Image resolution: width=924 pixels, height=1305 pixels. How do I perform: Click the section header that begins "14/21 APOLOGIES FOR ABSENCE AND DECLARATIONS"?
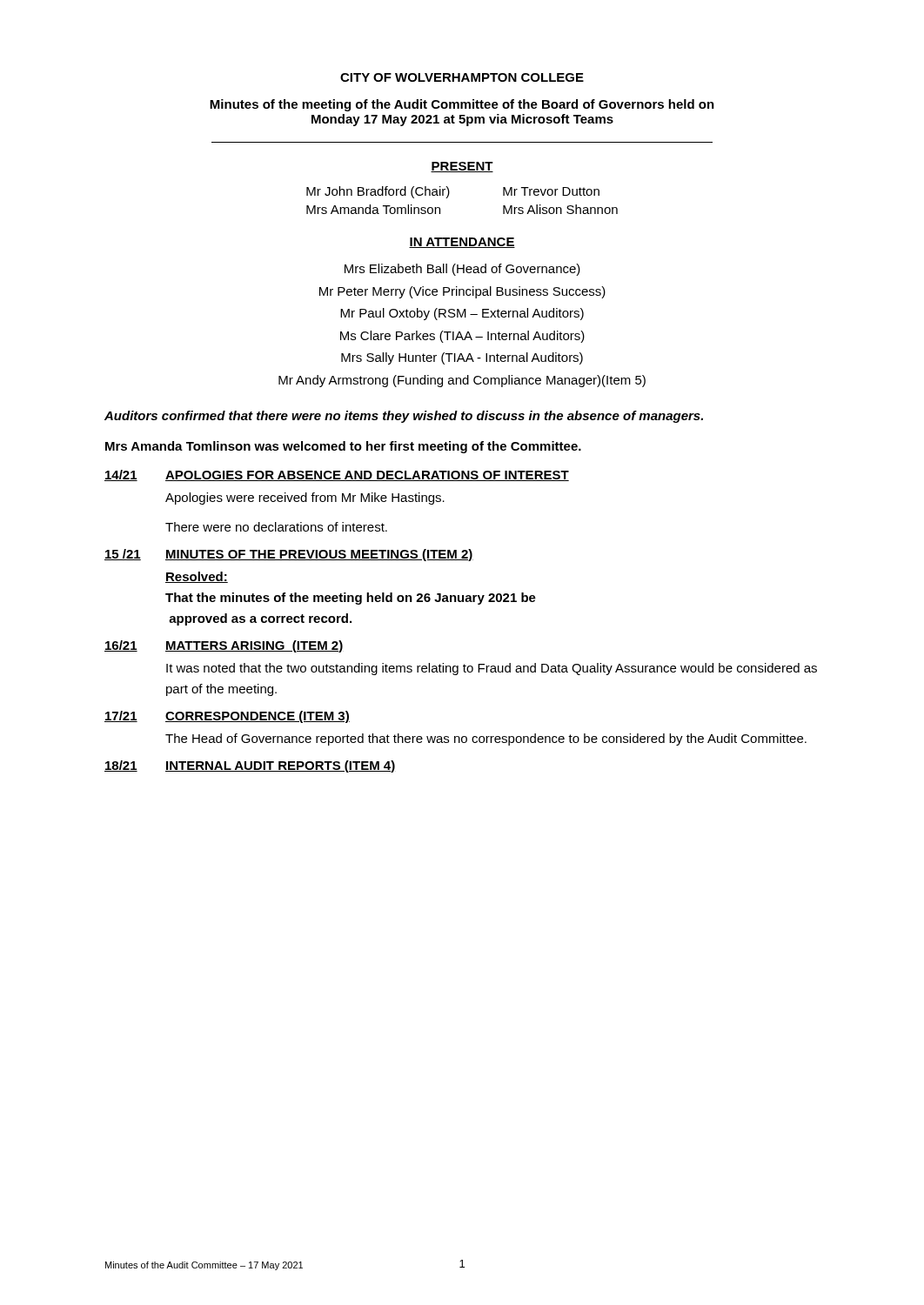coord(462,474)
